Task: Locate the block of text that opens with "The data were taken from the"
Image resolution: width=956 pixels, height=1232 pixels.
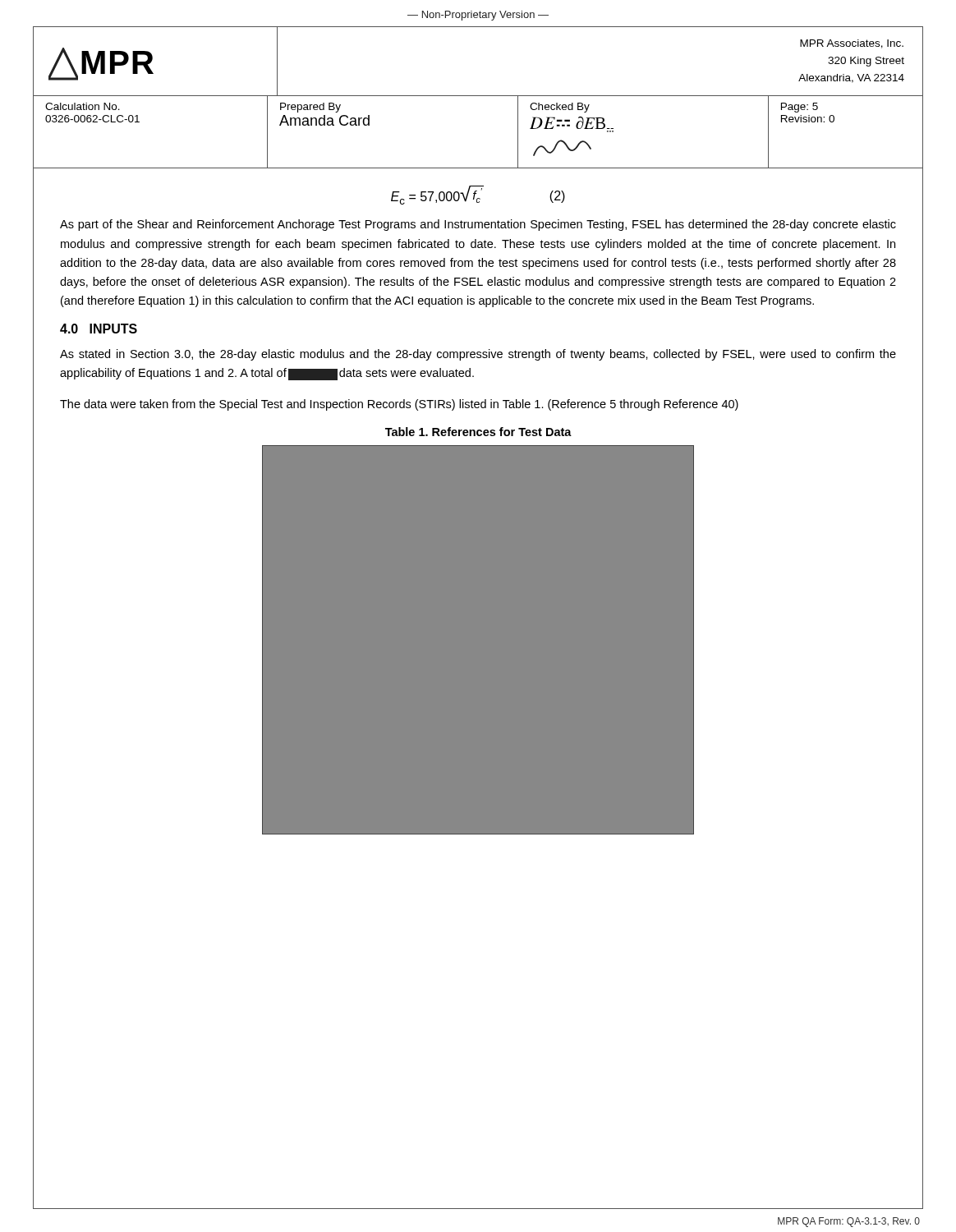Action: [x=399, y=404]
